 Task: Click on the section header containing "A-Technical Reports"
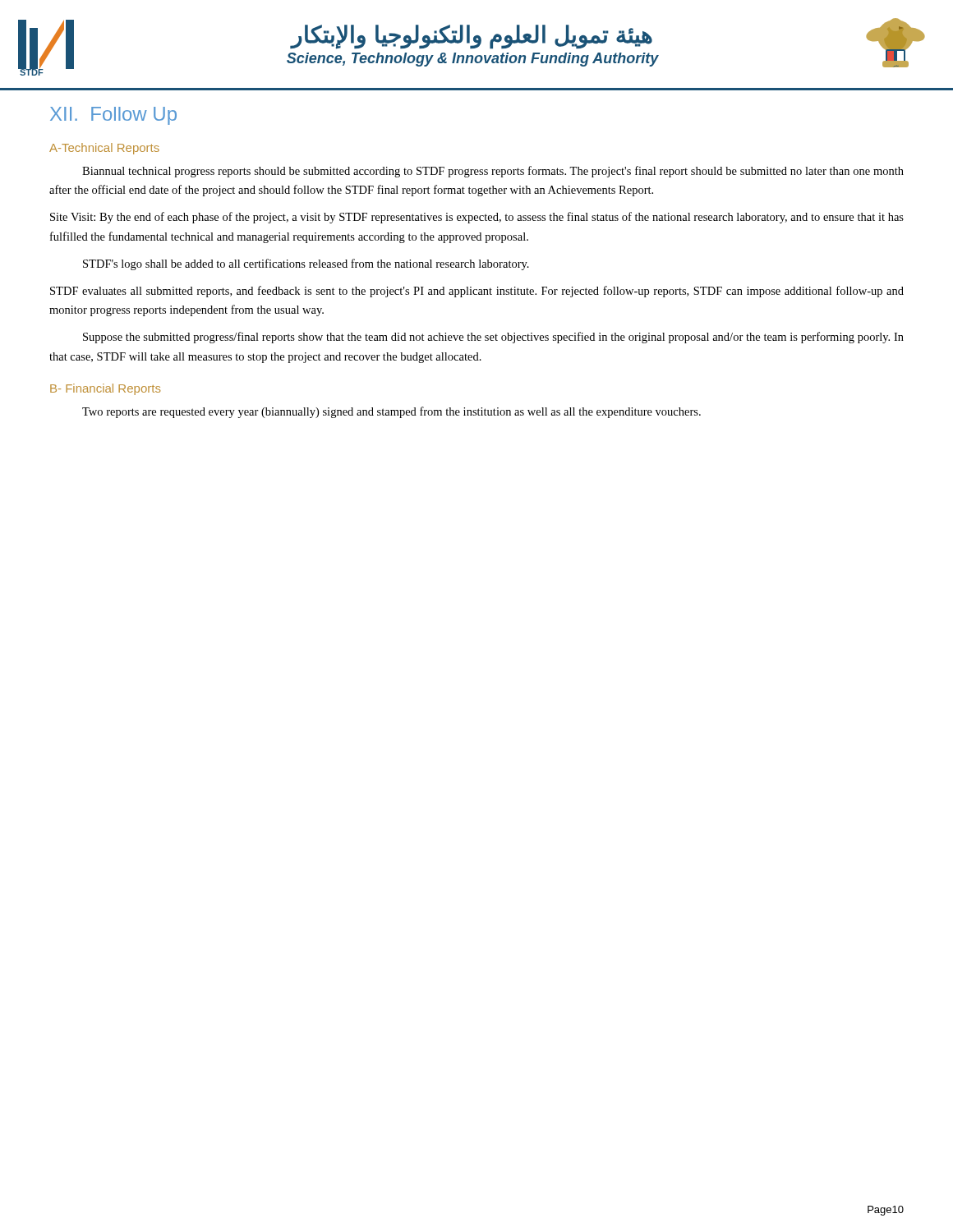[x=104, y=147]
